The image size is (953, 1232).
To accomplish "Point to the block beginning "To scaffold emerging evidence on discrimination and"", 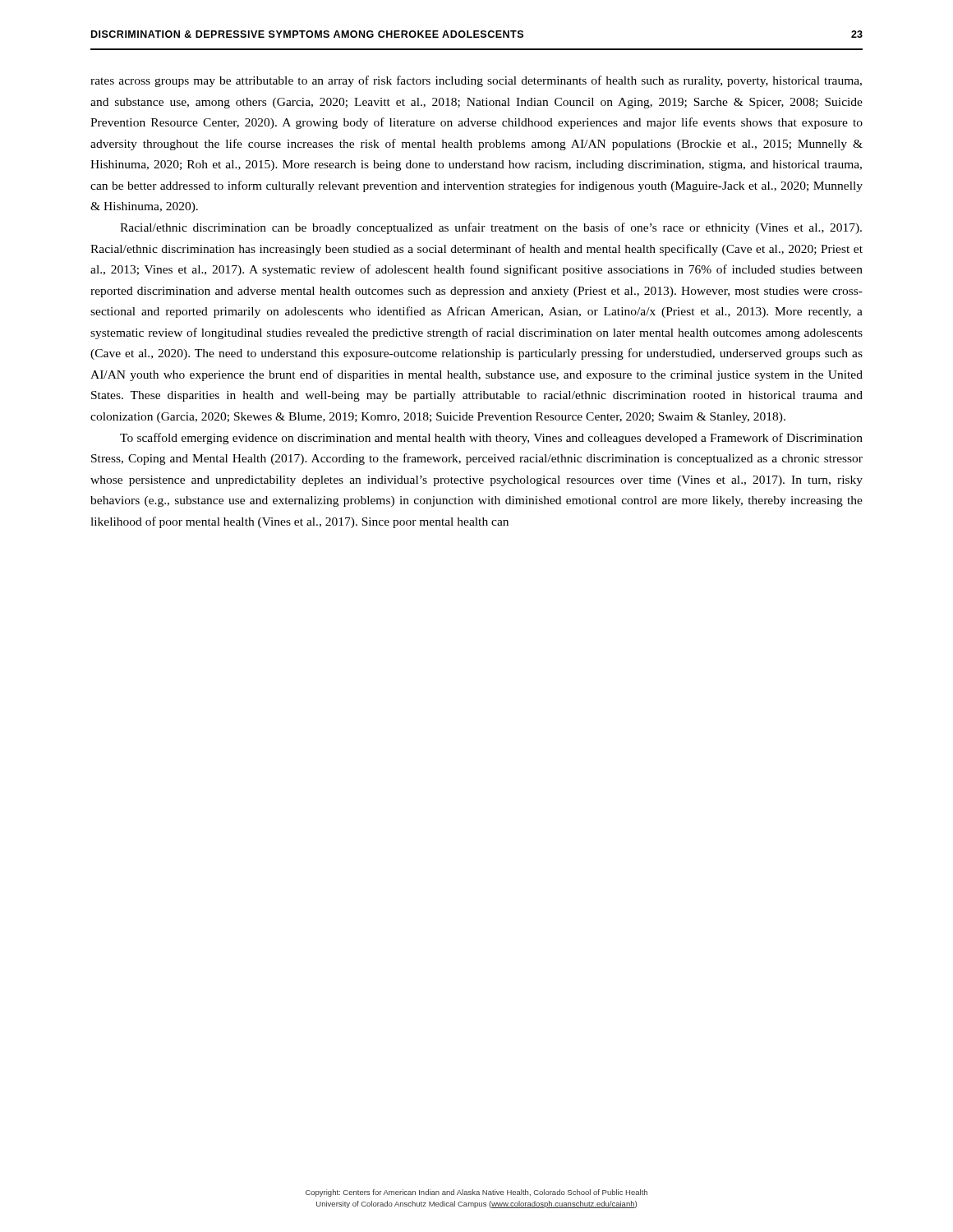I will [476, 479].
